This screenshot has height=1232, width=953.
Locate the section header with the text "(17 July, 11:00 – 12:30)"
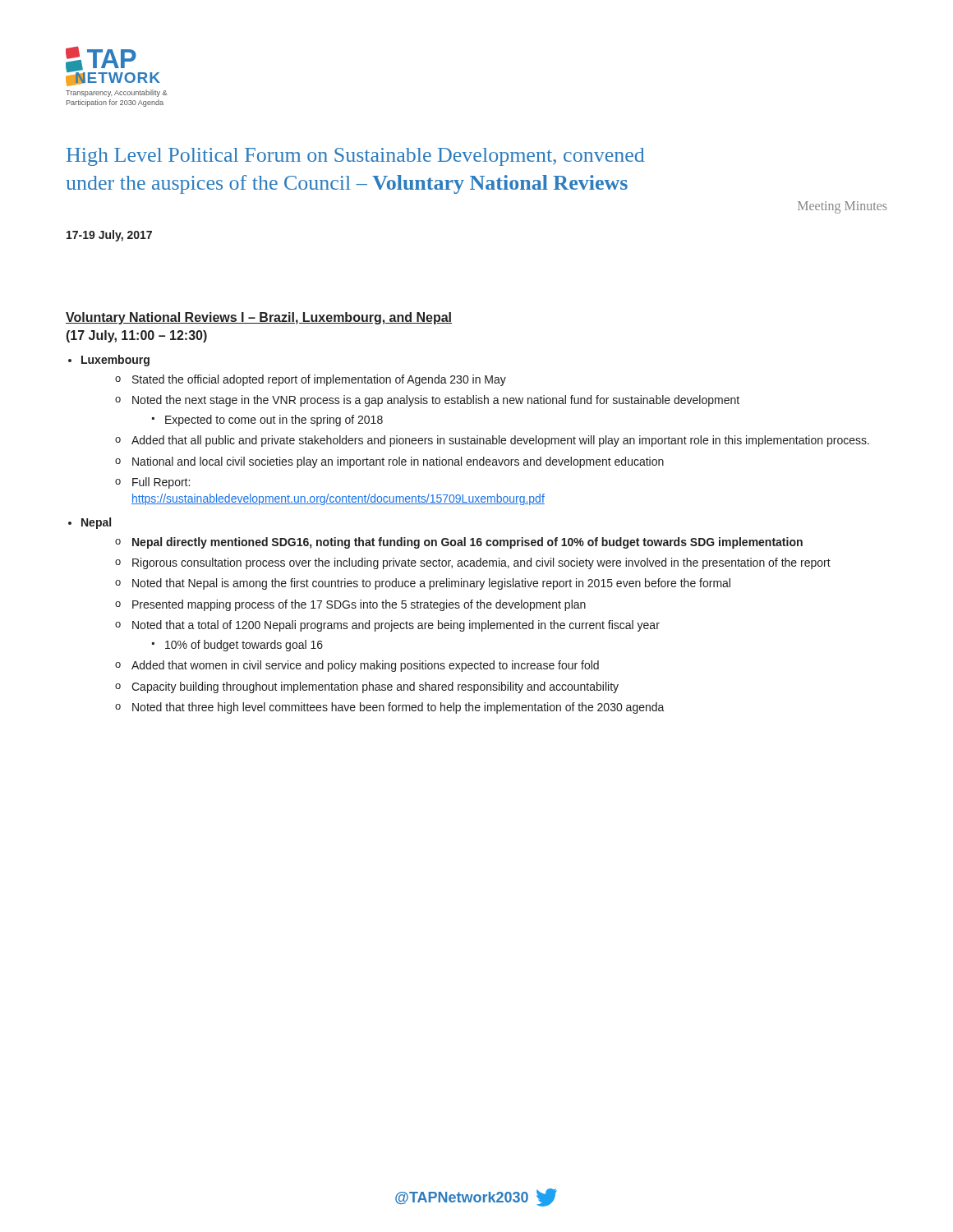(x=137, y=335)
